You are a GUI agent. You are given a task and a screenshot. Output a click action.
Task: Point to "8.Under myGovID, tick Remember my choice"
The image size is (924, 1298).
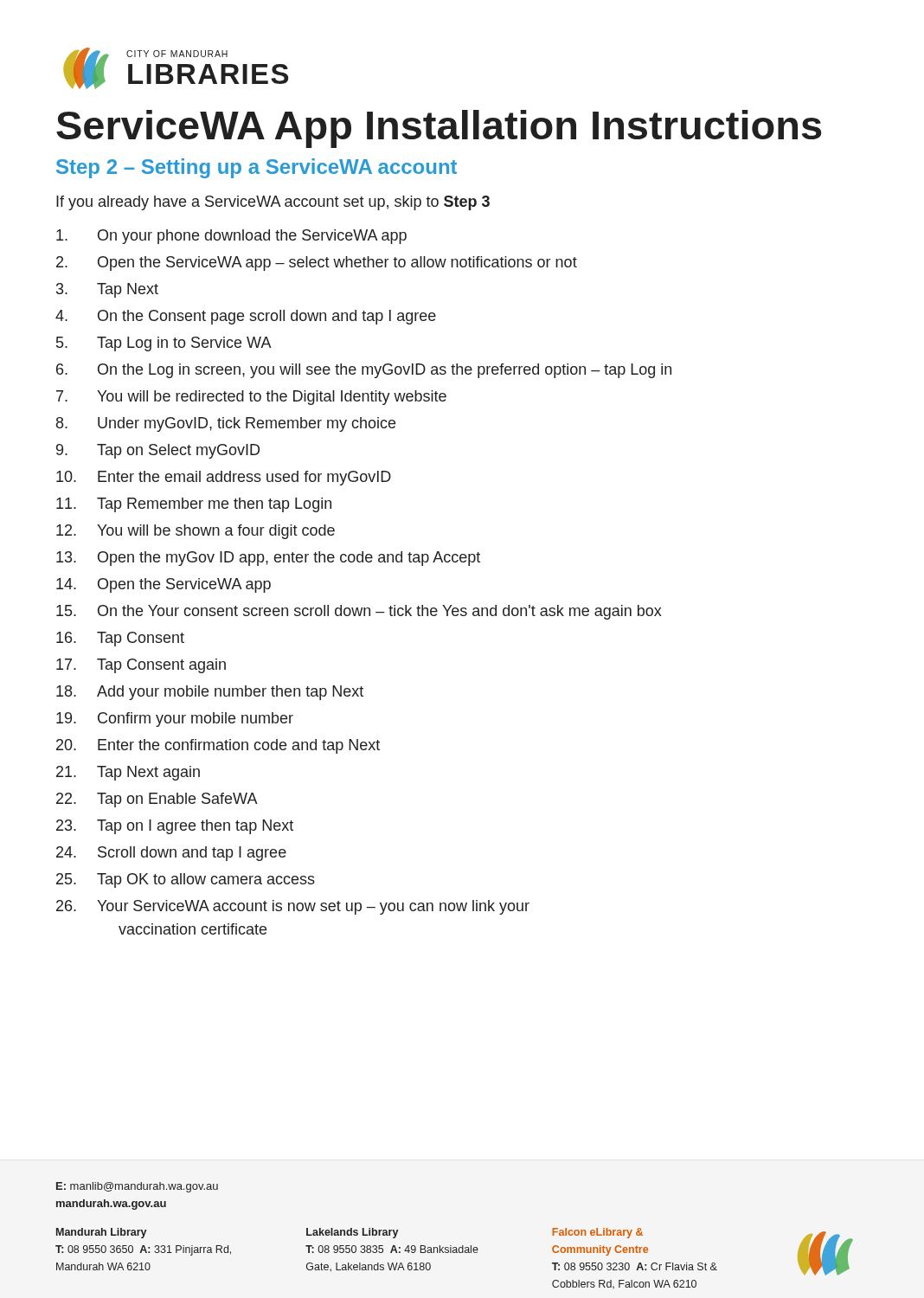[x=226, y=424]
